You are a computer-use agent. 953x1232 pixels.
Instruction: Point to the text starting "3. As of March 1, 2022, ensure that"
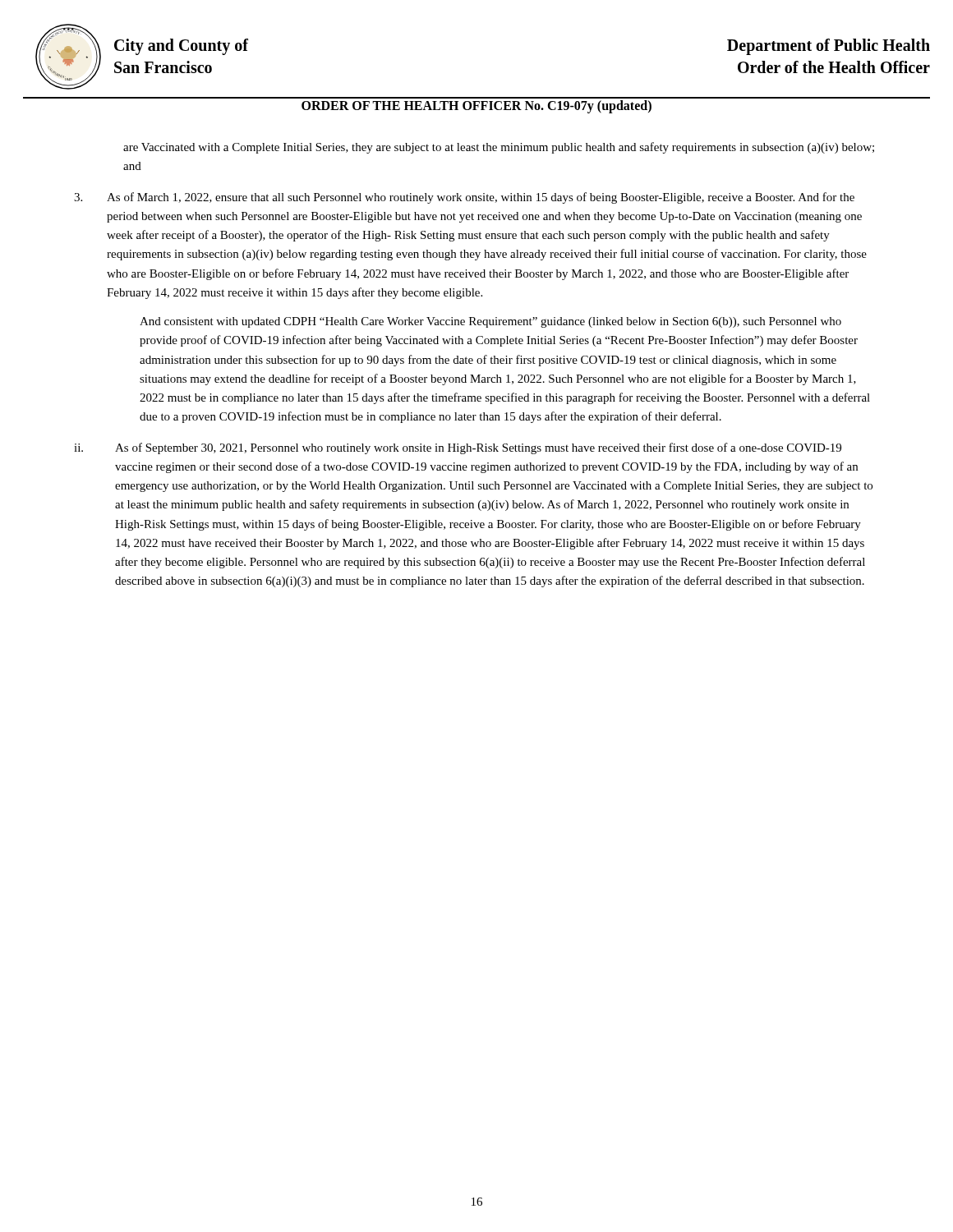pyautogui.click(x=476, y=307)
